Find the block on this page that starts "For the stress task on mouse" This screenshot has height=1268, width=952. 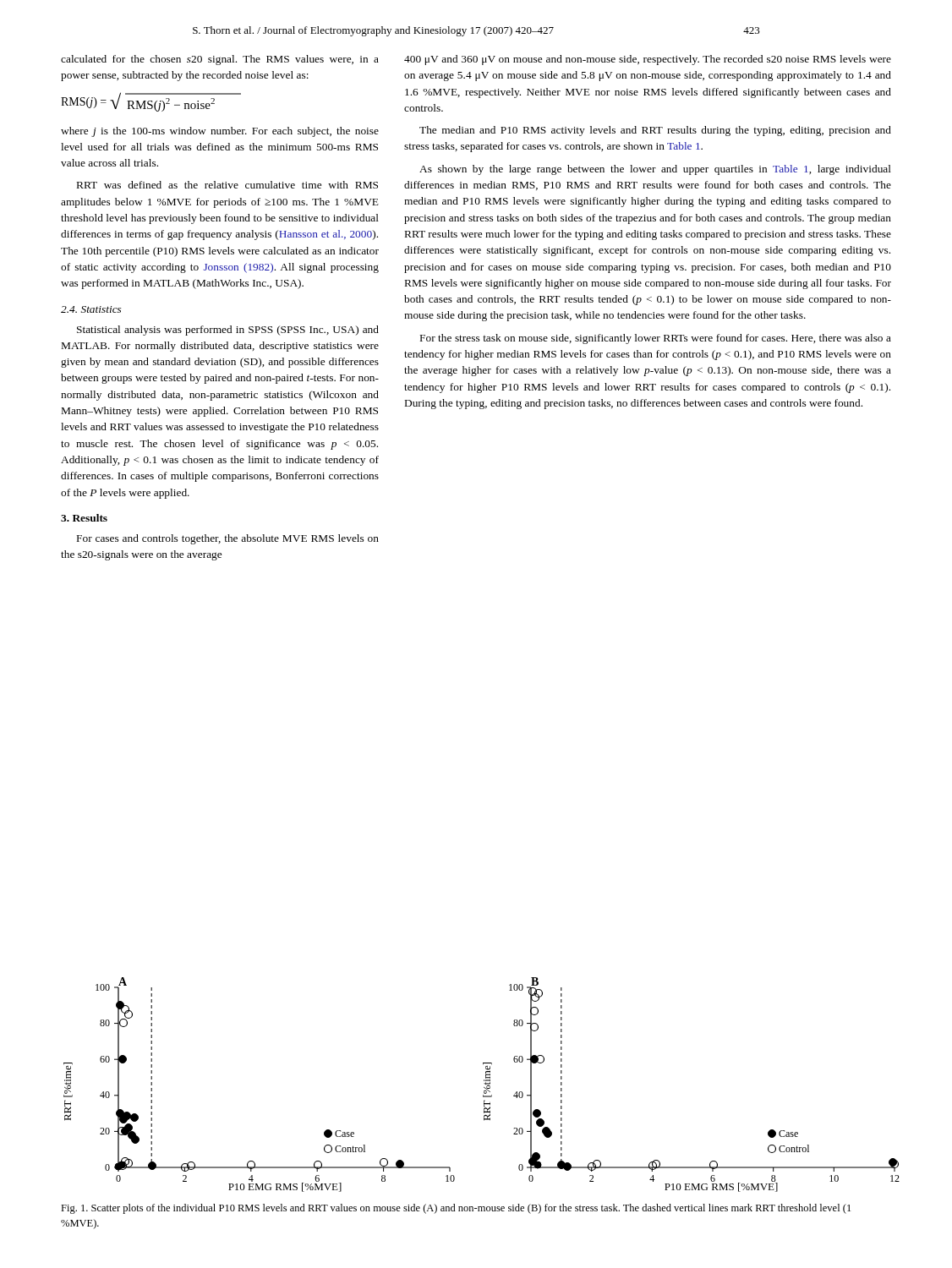coord(648,370)
